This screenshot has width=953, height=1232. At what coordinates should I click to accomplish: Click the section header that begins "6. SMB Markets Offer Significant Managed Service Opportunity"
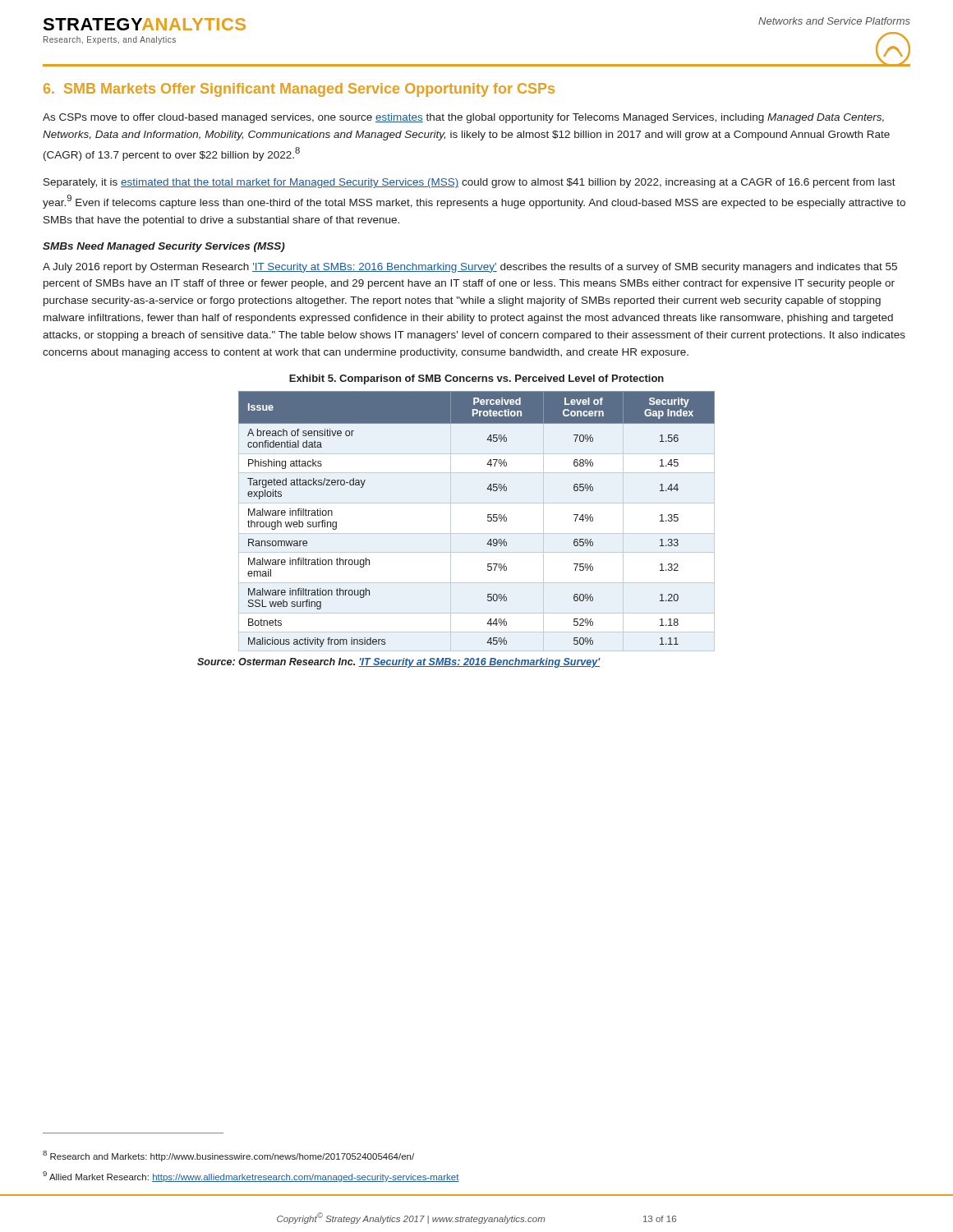tap(299, 89)
